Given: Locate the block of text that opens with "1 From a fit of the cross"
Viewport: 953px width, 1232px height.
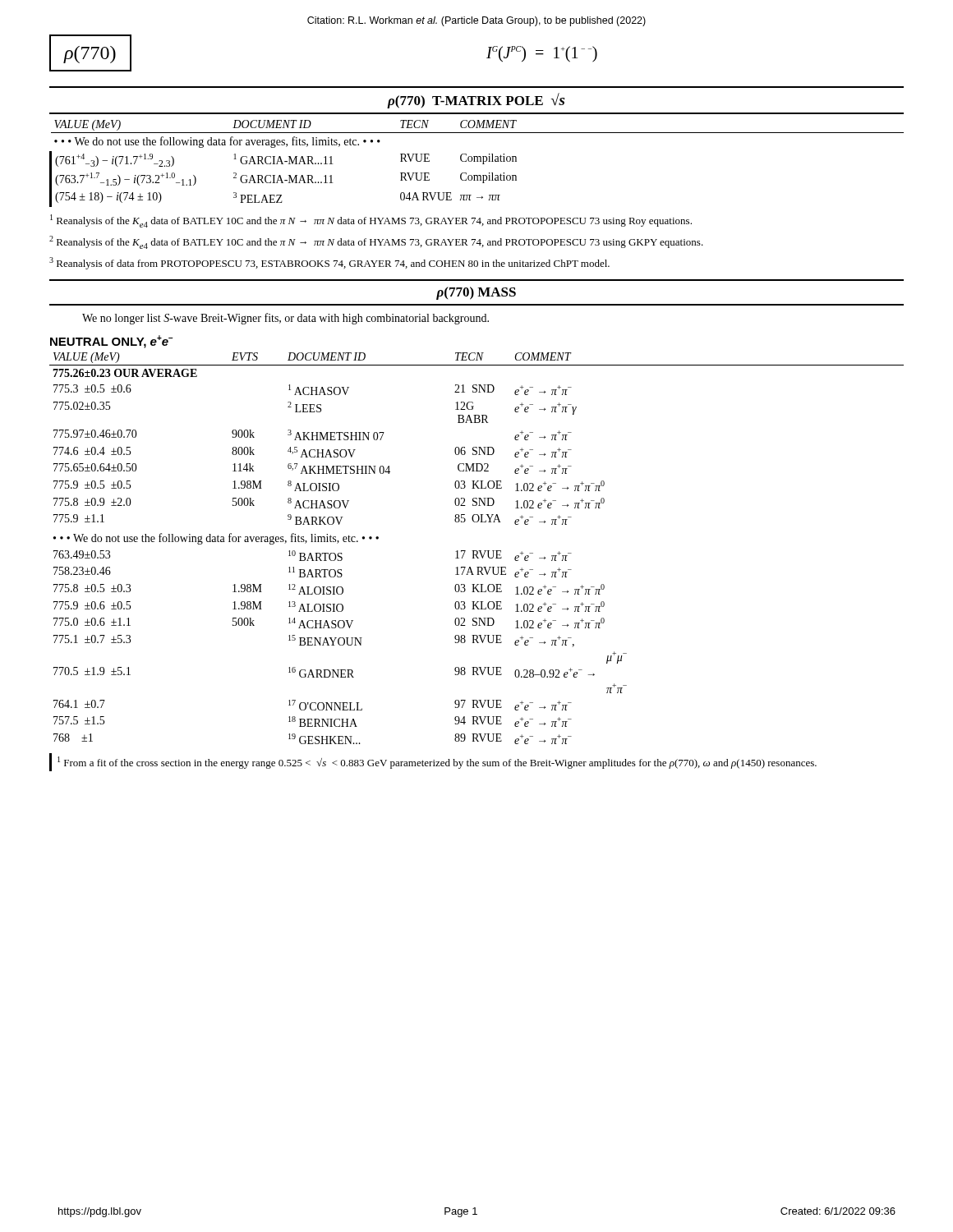Looking at the screenshot, I should point(480,762).
